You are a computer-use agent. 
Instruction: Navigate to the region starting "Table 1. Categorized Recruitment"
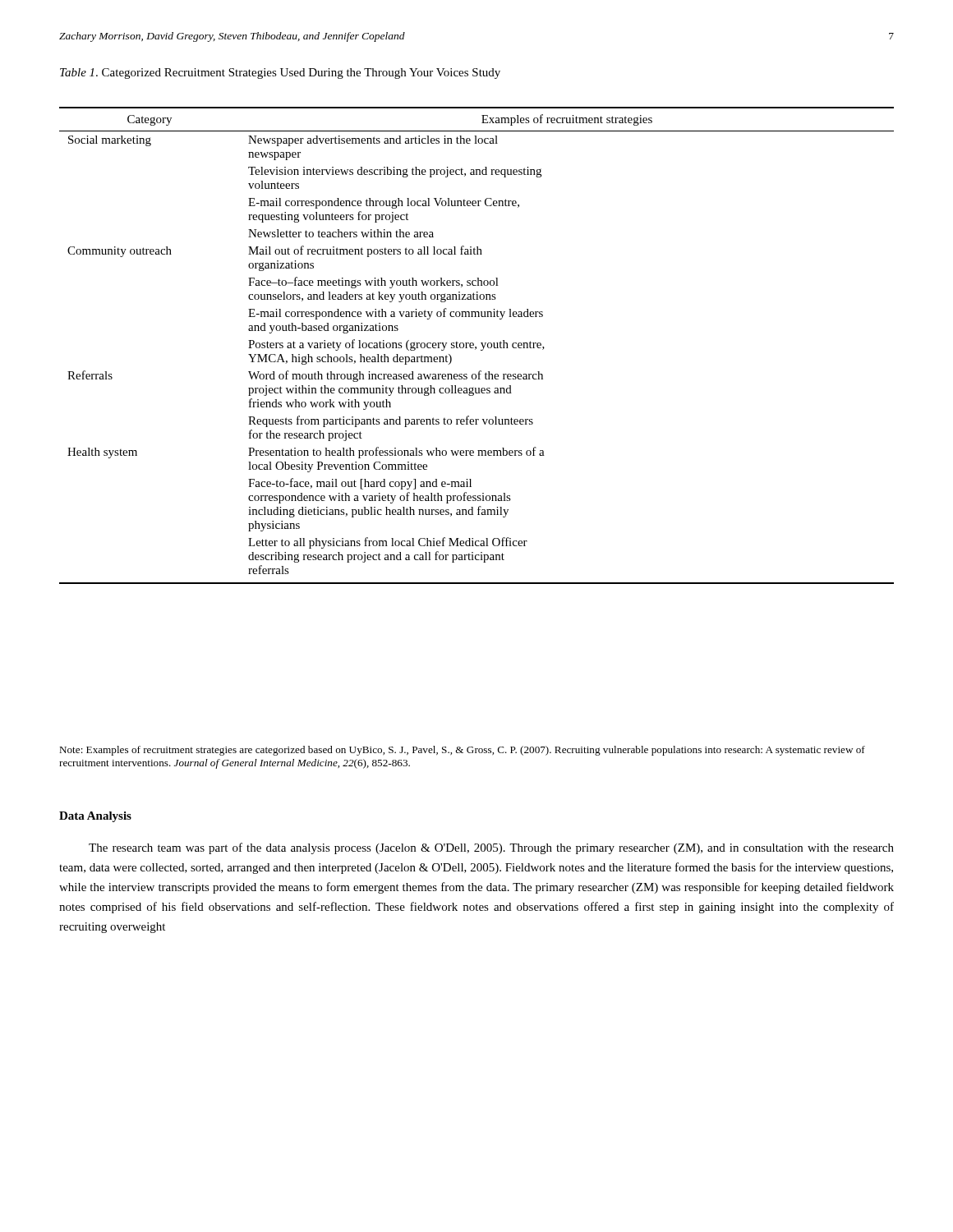point(280,72)
